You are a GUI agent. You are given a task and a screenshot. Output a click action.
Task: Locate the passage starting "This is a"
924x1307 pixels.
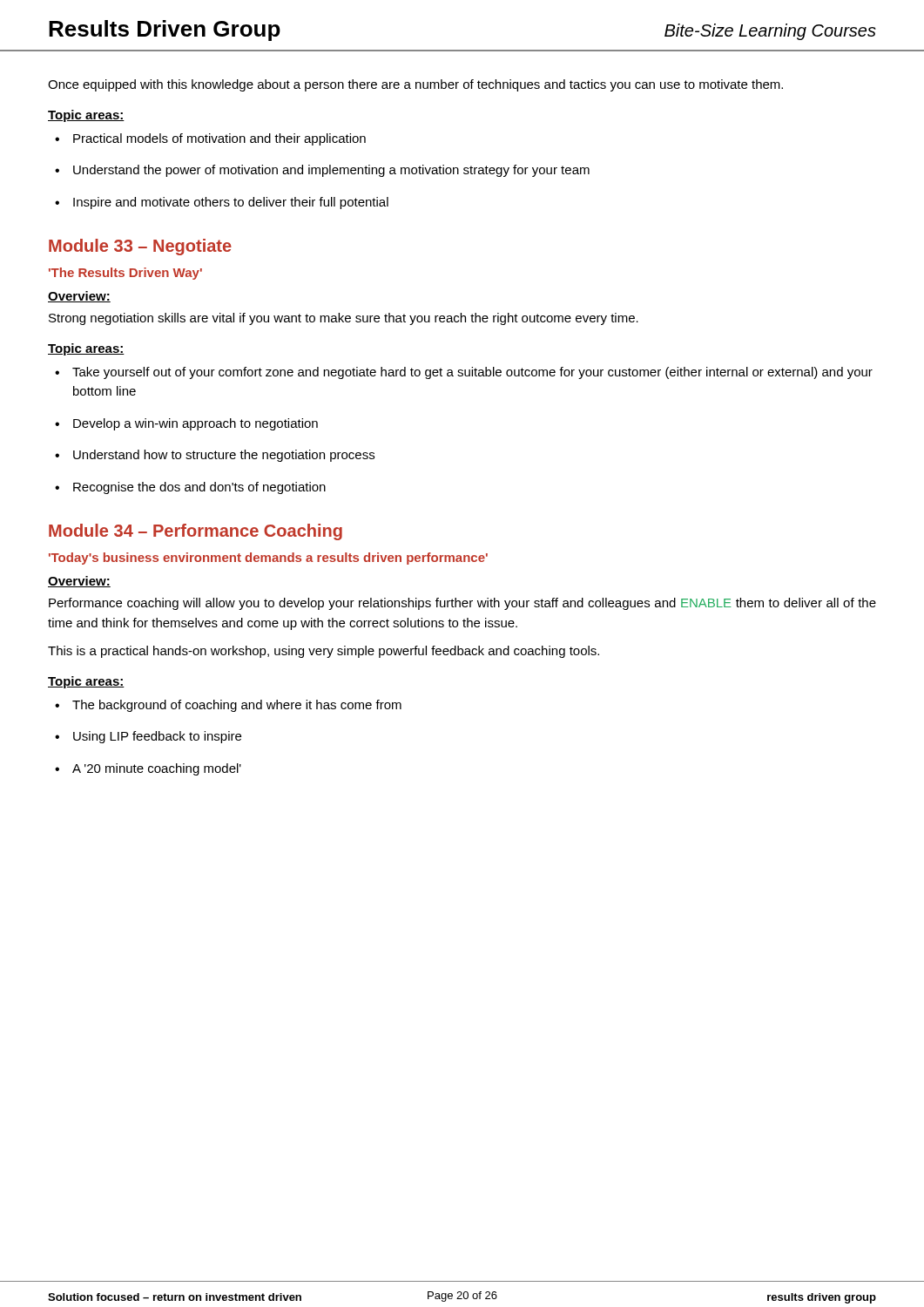324,650
